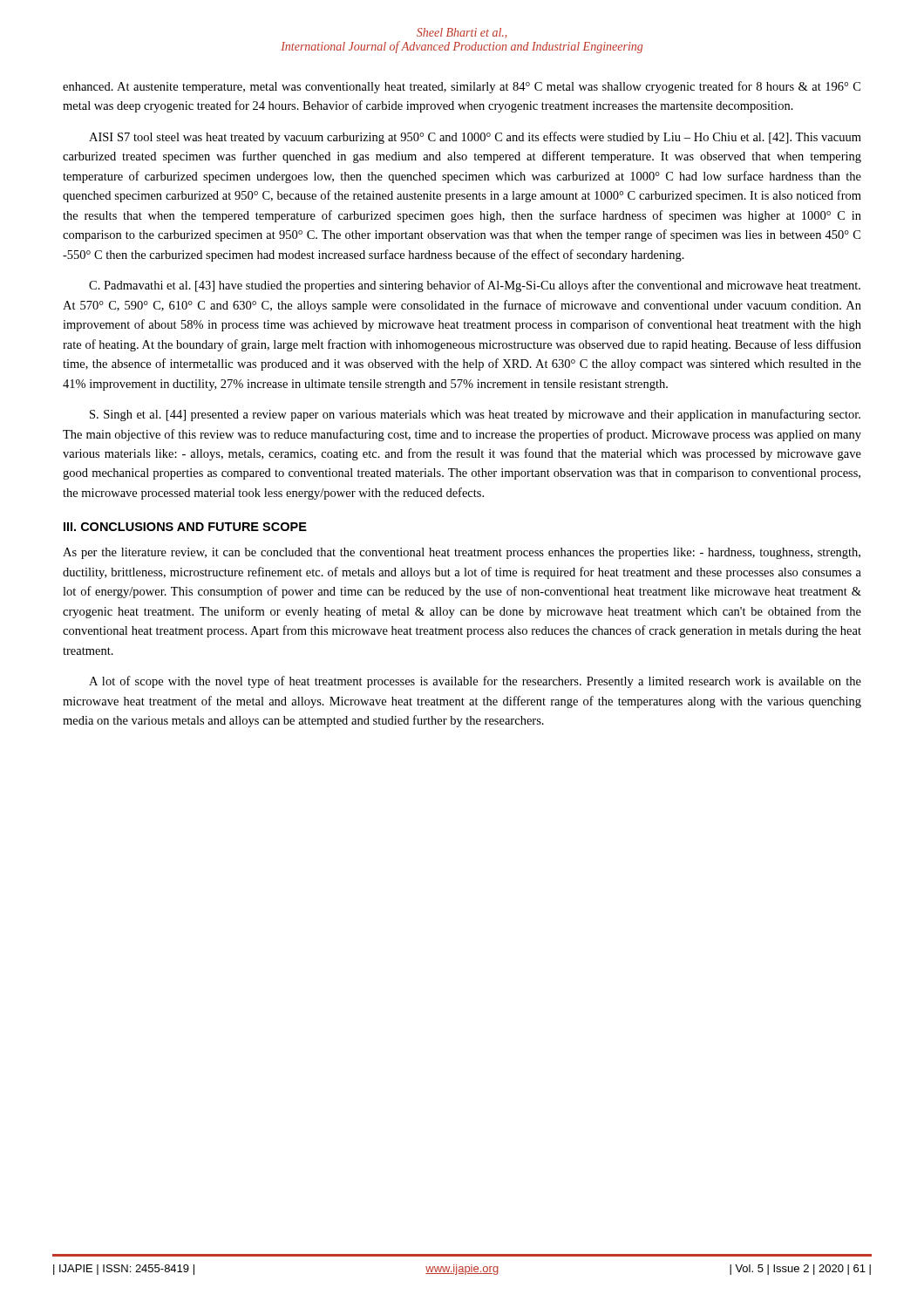Navigate to the text starting "S. Singh et al. [44]"
924x1308 pixels.
[462, 453]
